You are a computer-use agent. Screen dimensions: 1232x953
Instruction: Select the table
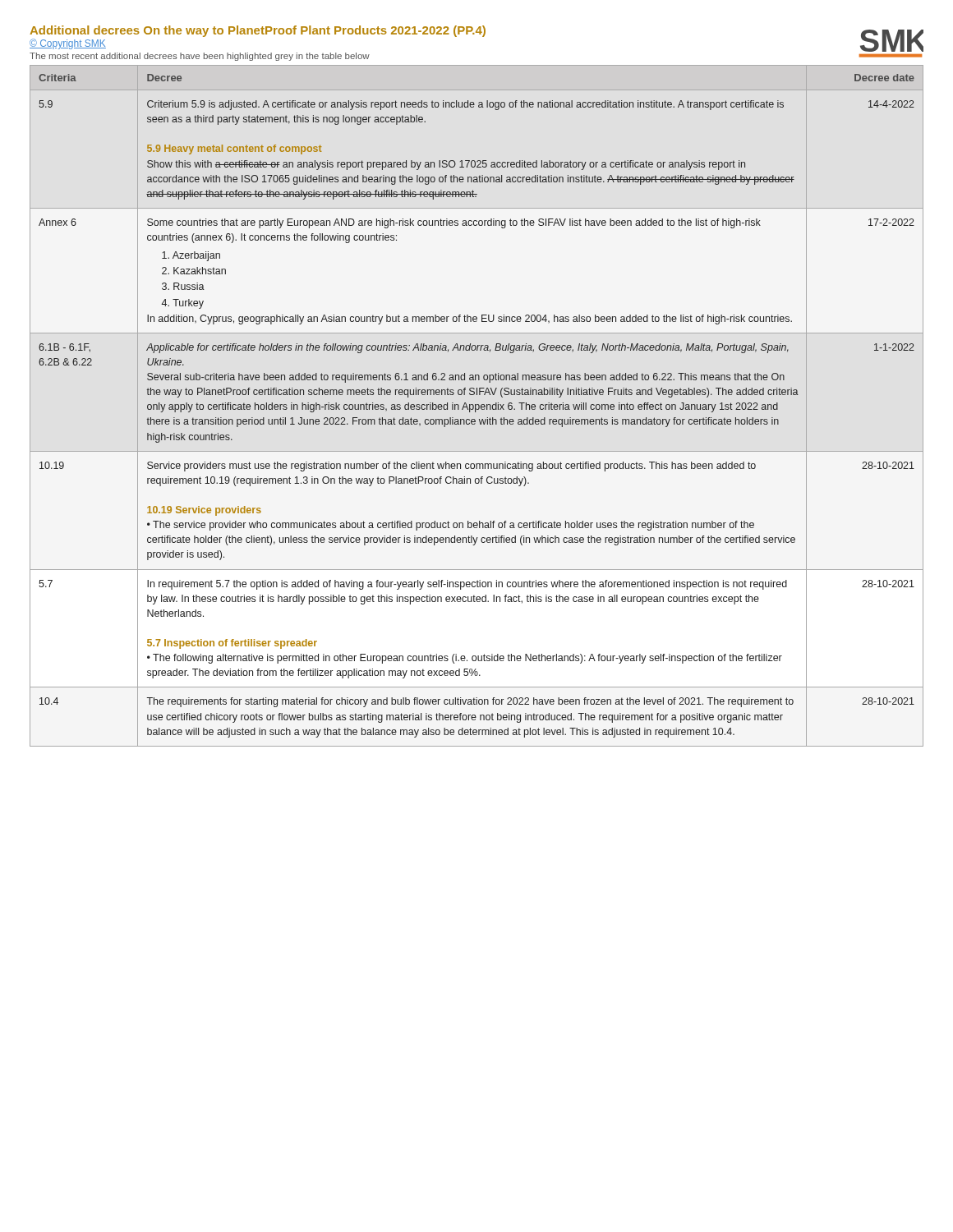pos(476,406)
